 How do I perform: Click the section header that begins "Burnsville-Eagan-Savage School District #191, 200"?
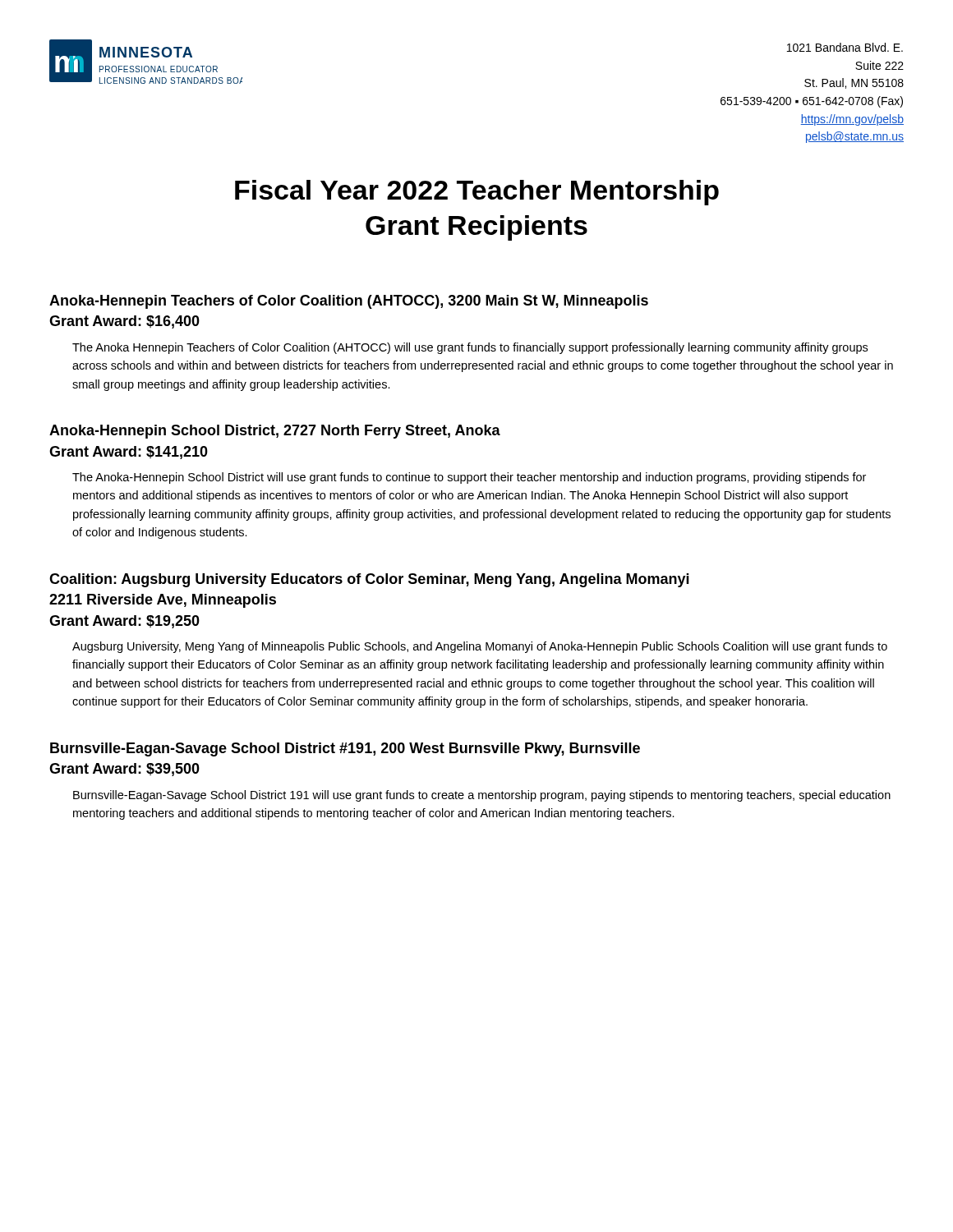345,748
